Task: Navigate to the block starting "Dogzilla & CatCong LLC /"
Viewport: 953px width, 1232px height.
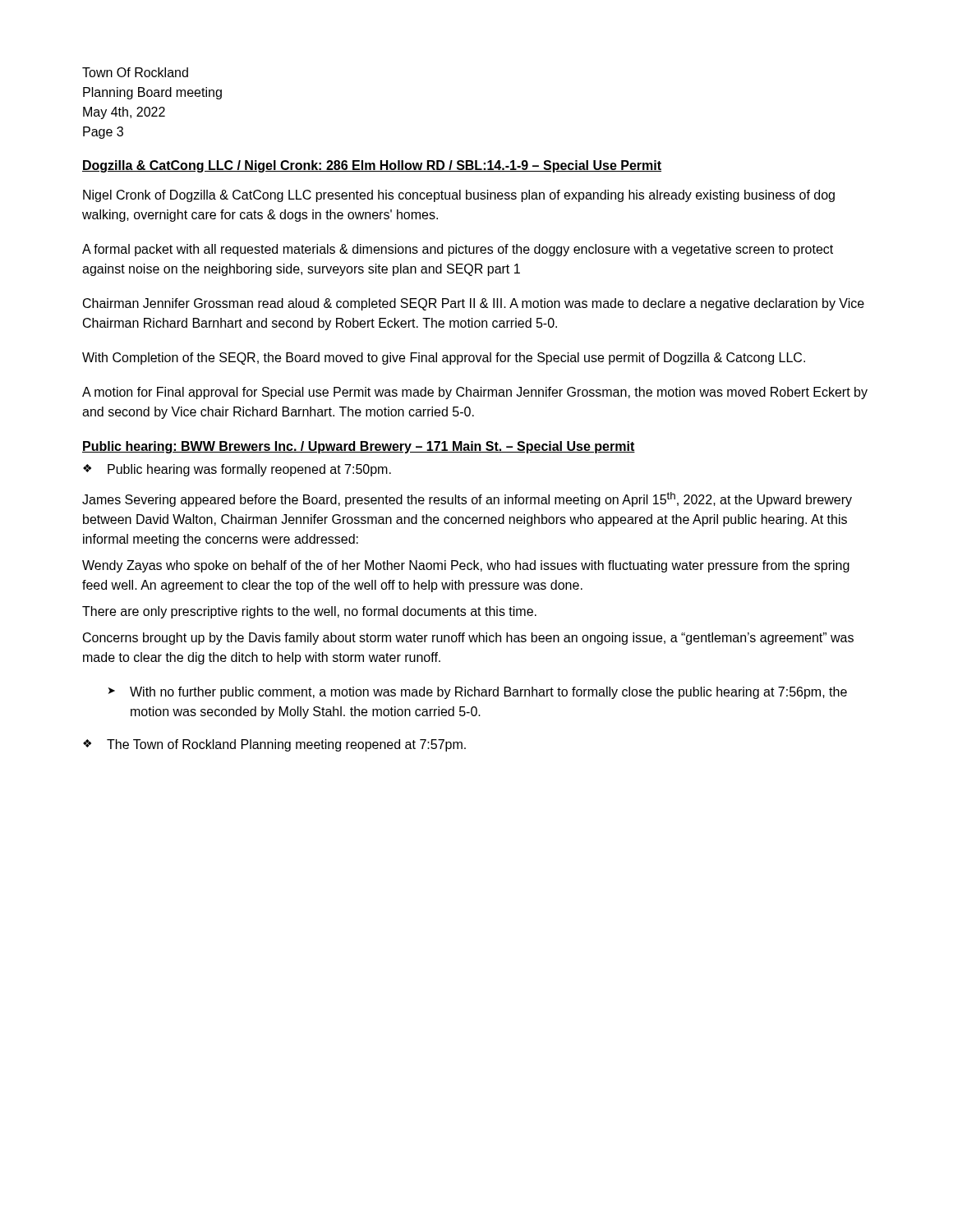Action: (372, 166)
